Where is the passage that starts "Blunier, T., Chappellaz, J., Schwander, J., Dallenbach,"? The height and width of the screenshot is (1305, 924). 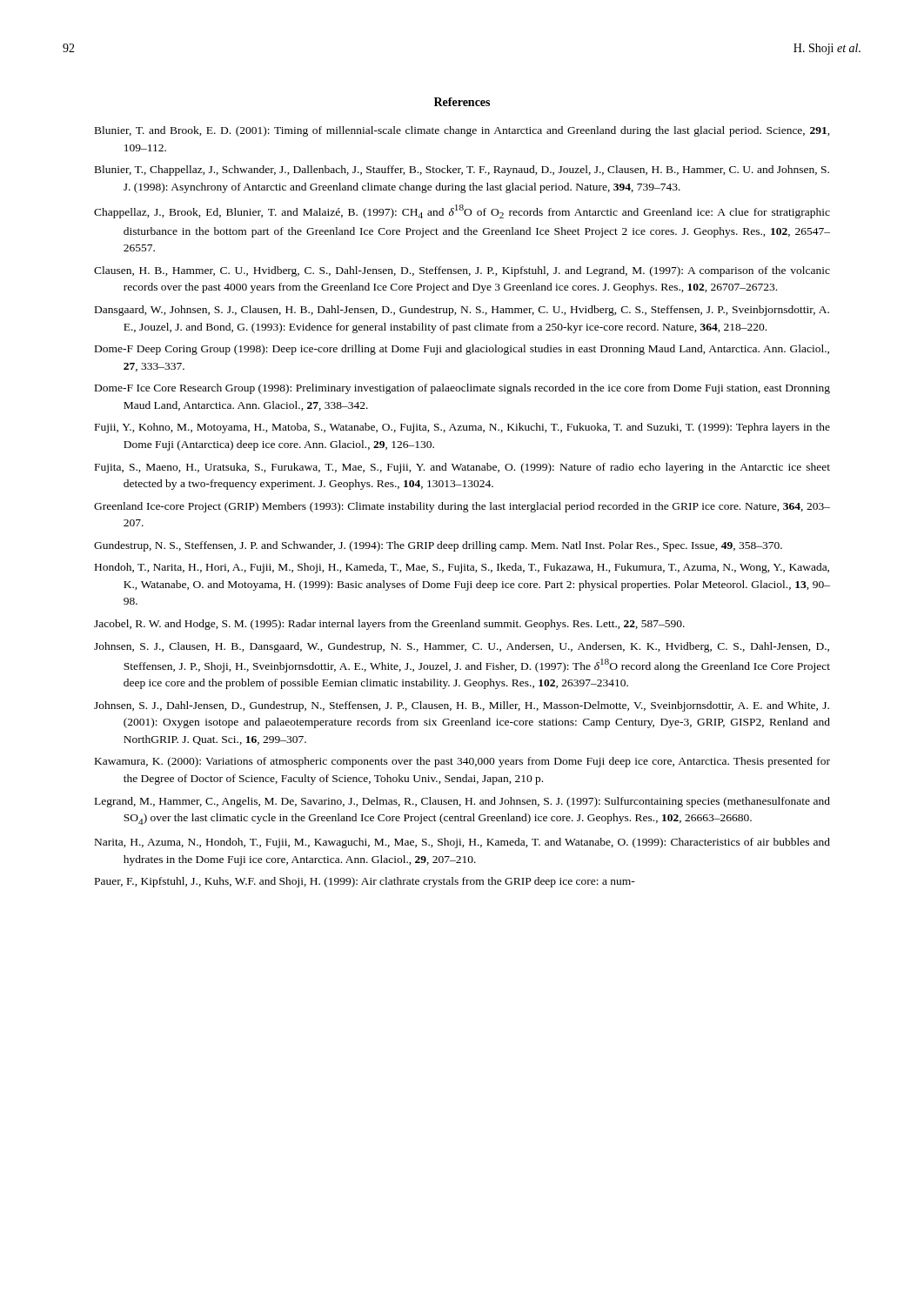[x=462, y=178]
